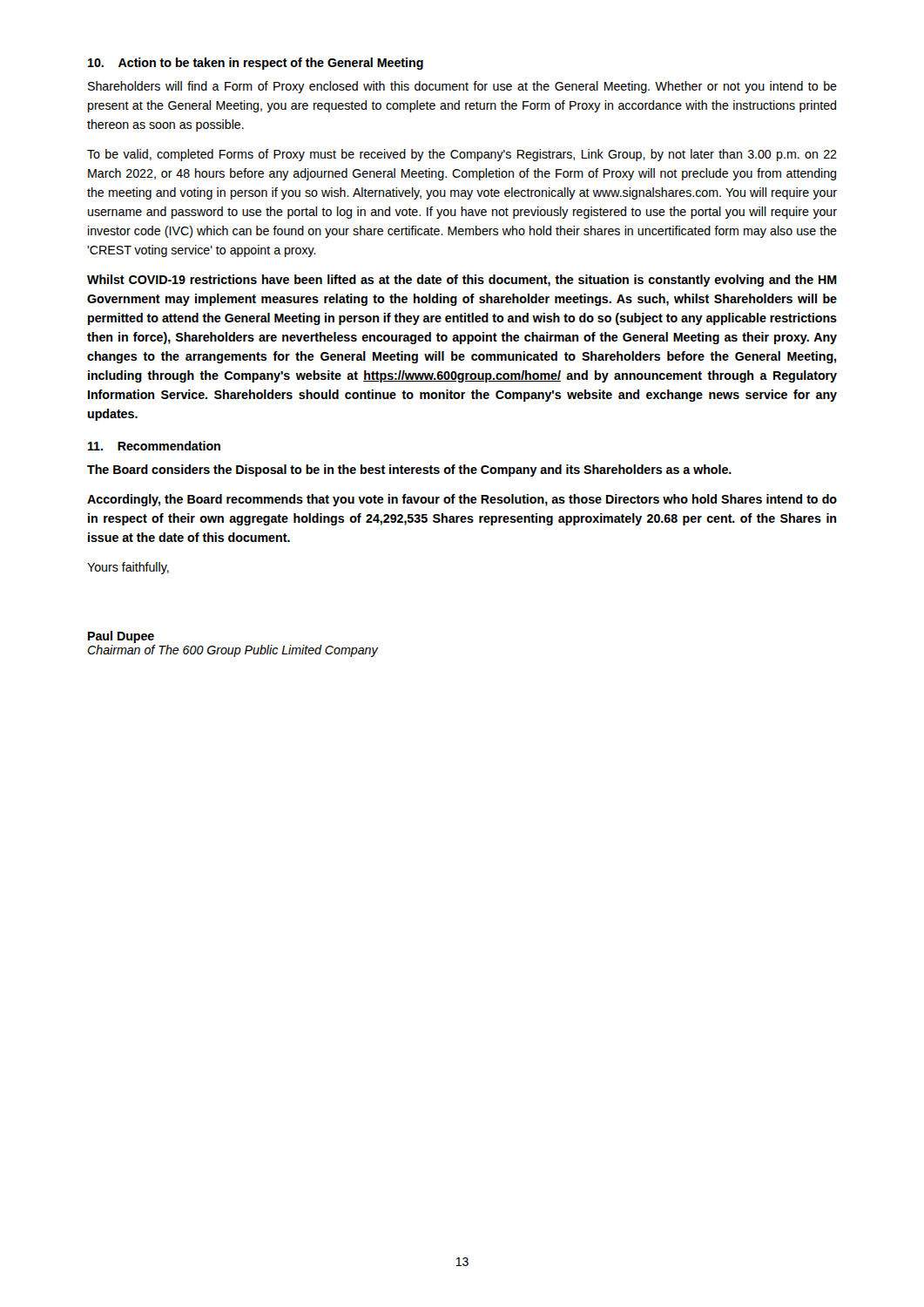Click on the text block that reads "Chairman of The 600 Group Public Limited"
The height and width of the screenshot is (1307, 924).
coord(232,650)
